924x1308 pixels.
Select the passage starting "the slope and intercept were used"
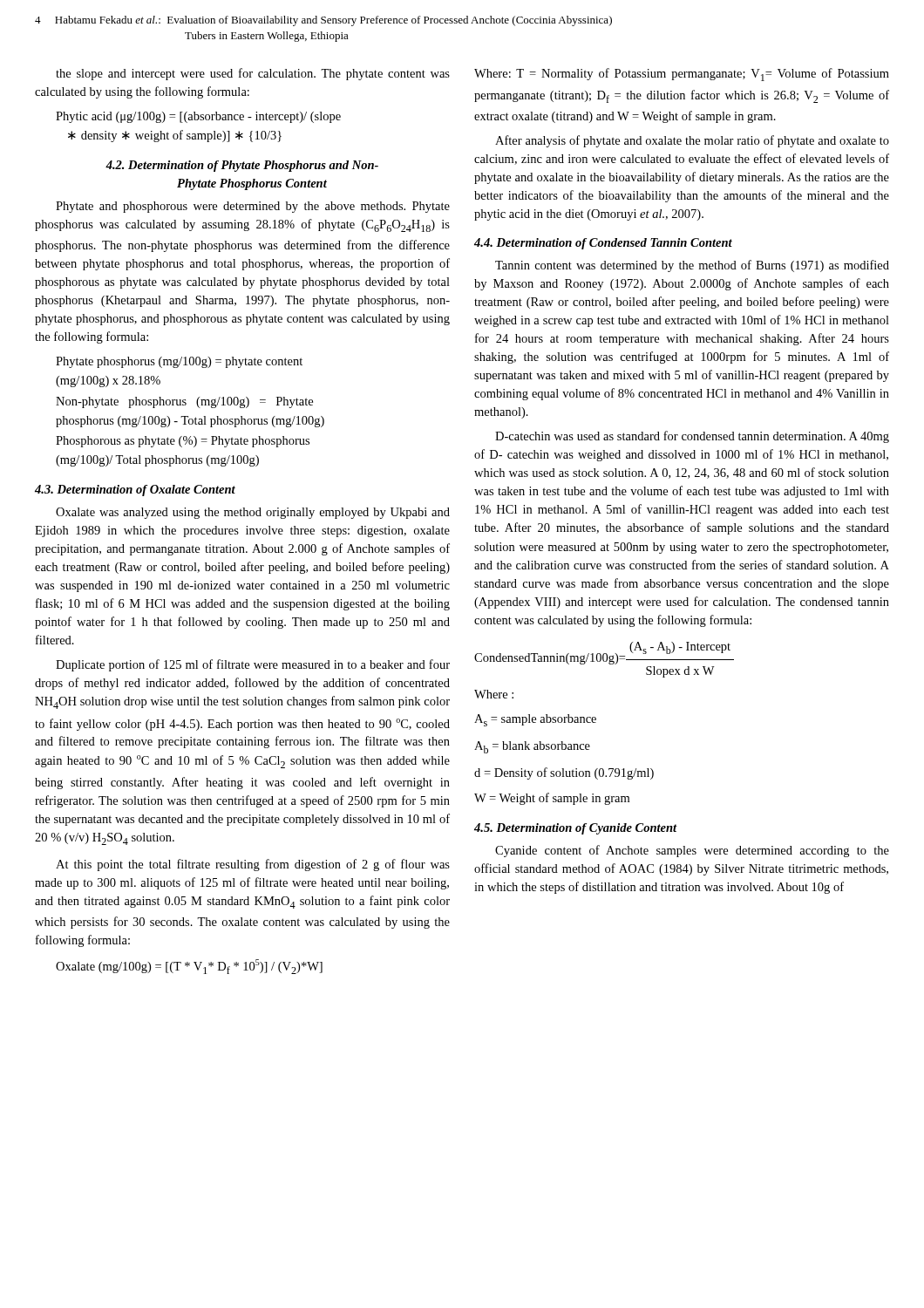pyautogui.click(x=242, y=83)
